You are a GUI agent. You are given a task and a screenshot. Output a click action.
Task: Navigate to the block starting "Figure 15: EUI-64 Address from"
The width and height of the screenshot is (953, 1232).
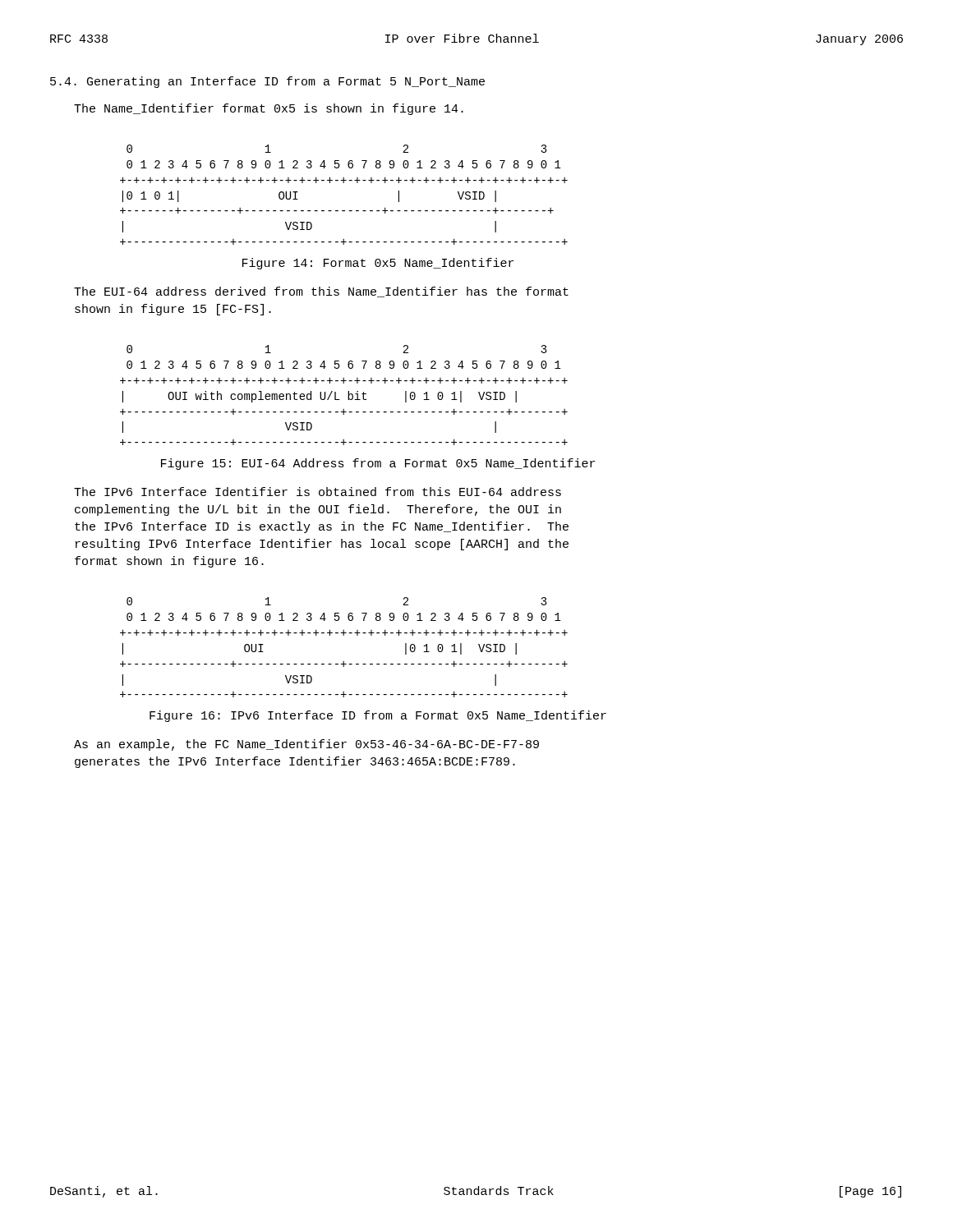coord(378,465)
